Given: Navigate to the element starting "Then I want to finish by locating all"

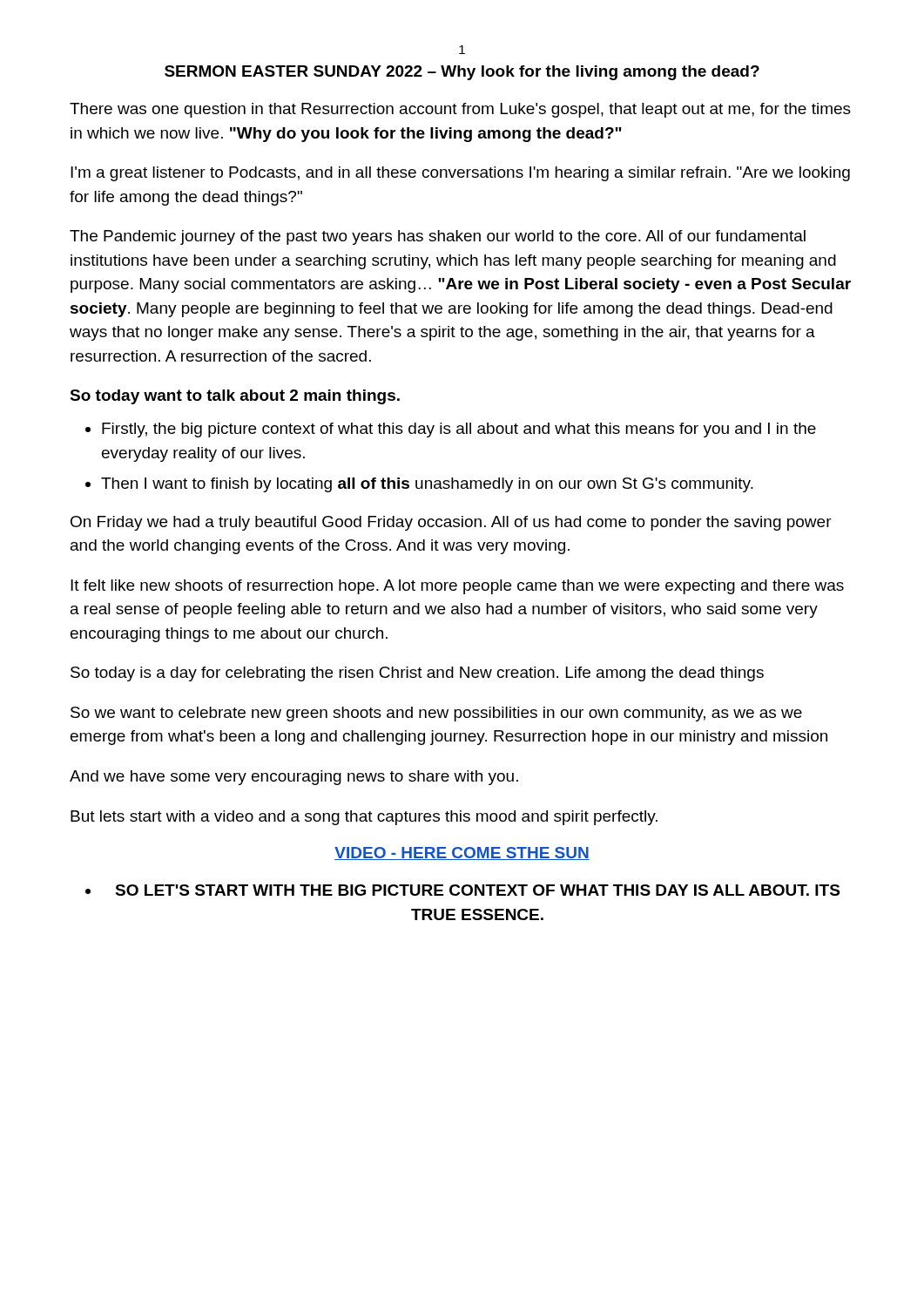Looking at the screenshot, I should pos(428,483).
